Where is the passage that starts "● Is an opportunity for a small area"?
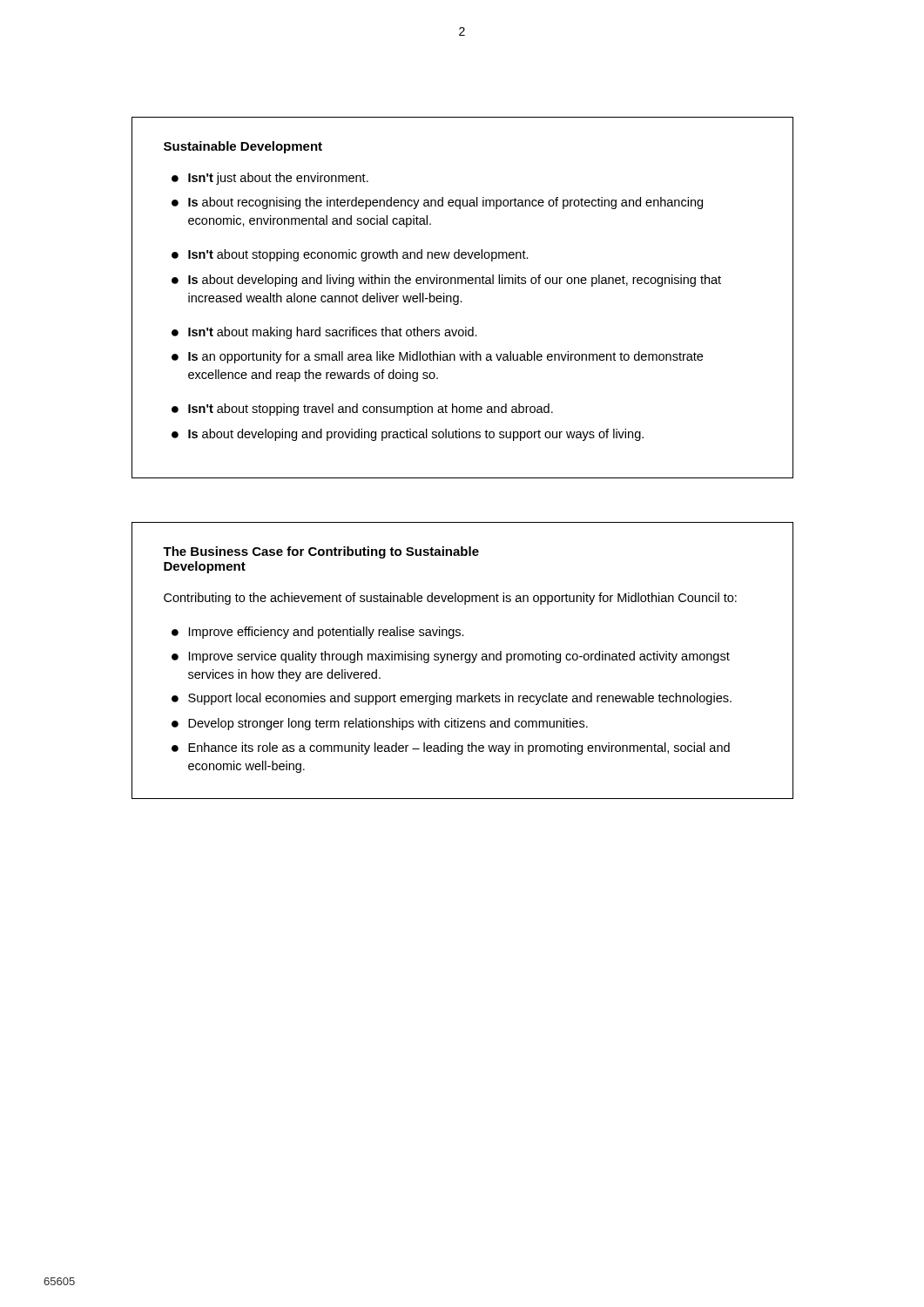The height and width of the screenshot is (1307, 924). (x=466, y=366)
